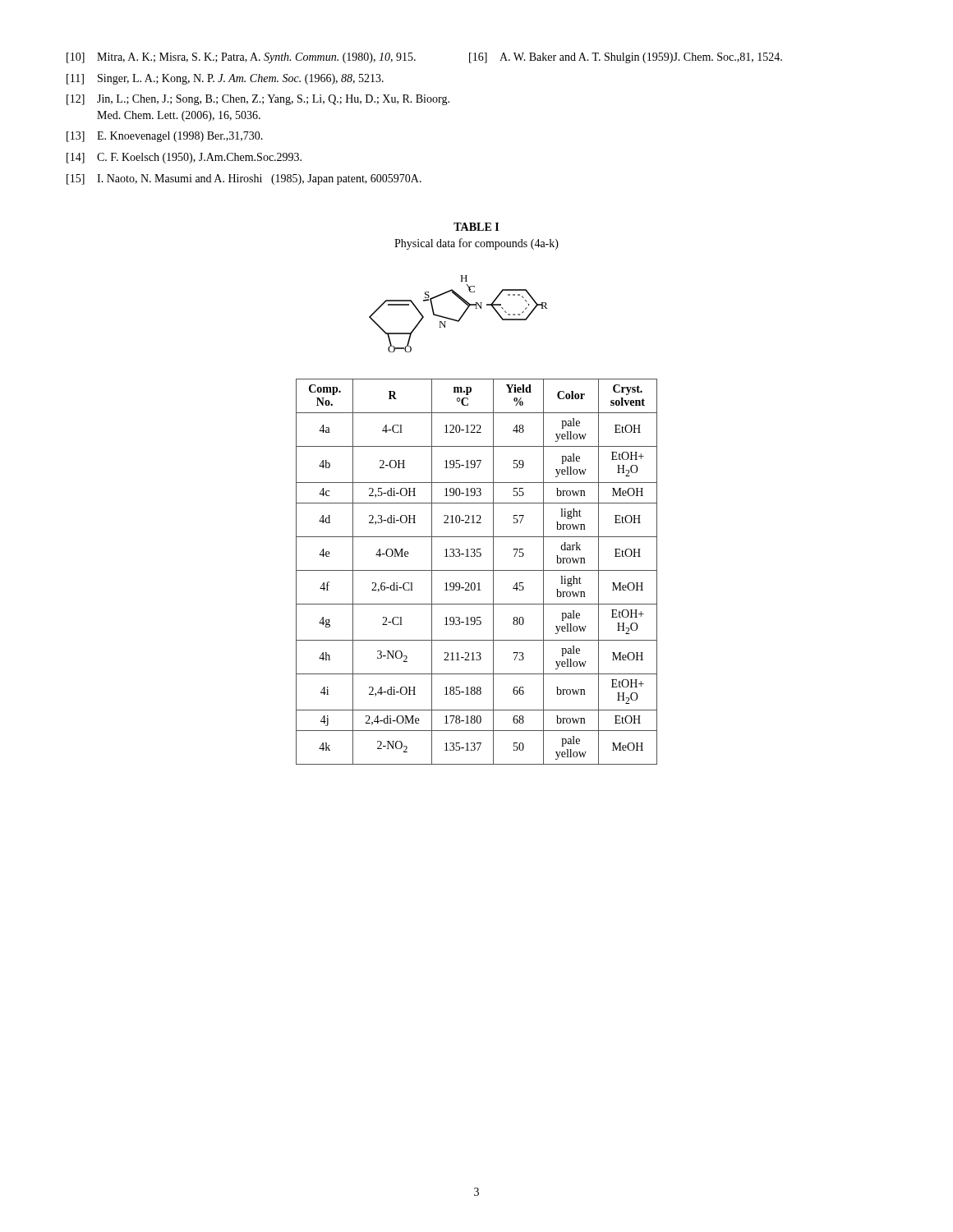
Task: Select the list item that says "[10] Mitra, A."
Action: (x=259, y=57)
